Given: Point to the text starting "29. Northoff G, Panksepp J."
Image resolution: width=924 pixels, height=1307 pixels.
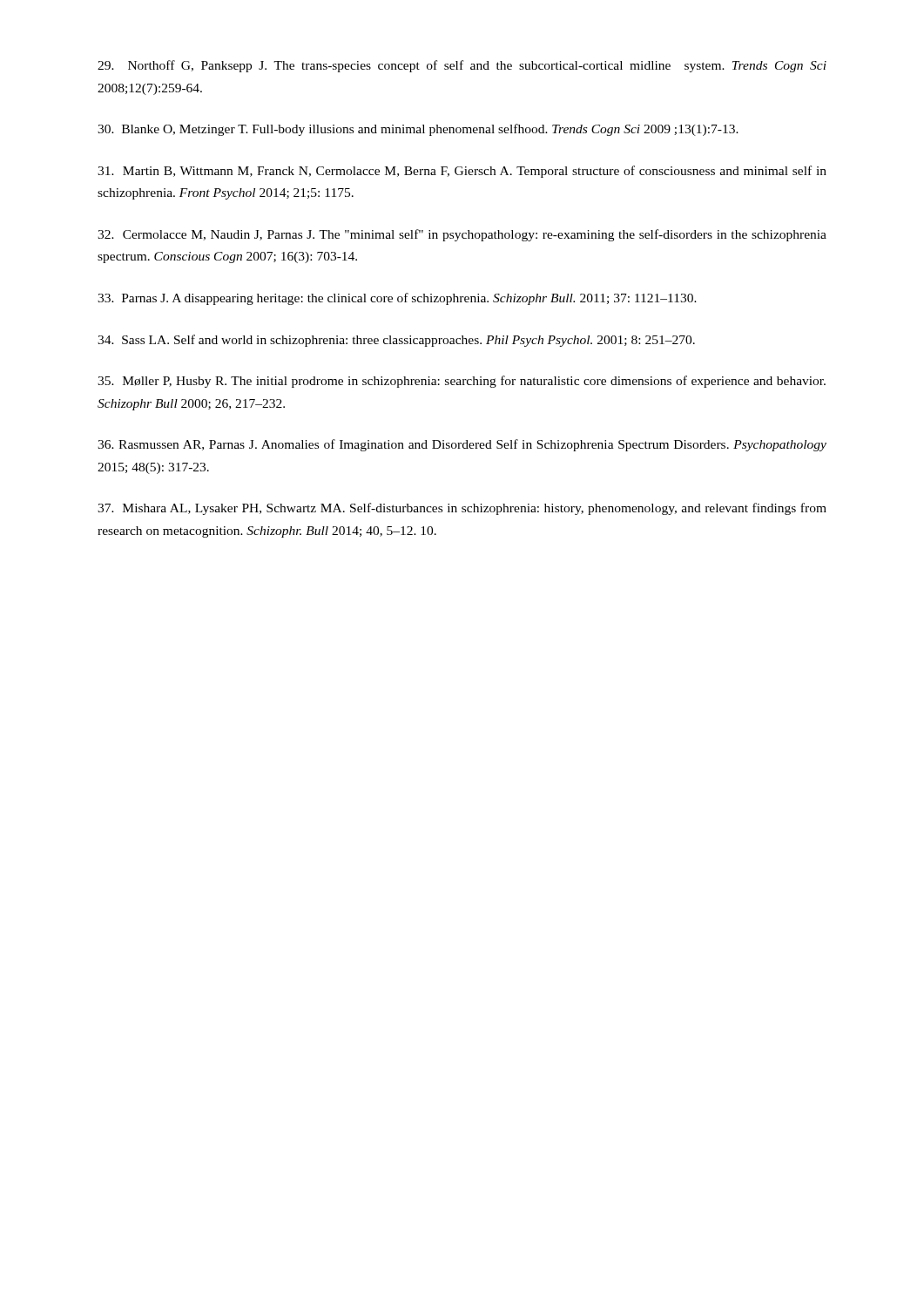Looking at the screenshot, I should click(462, 76).
